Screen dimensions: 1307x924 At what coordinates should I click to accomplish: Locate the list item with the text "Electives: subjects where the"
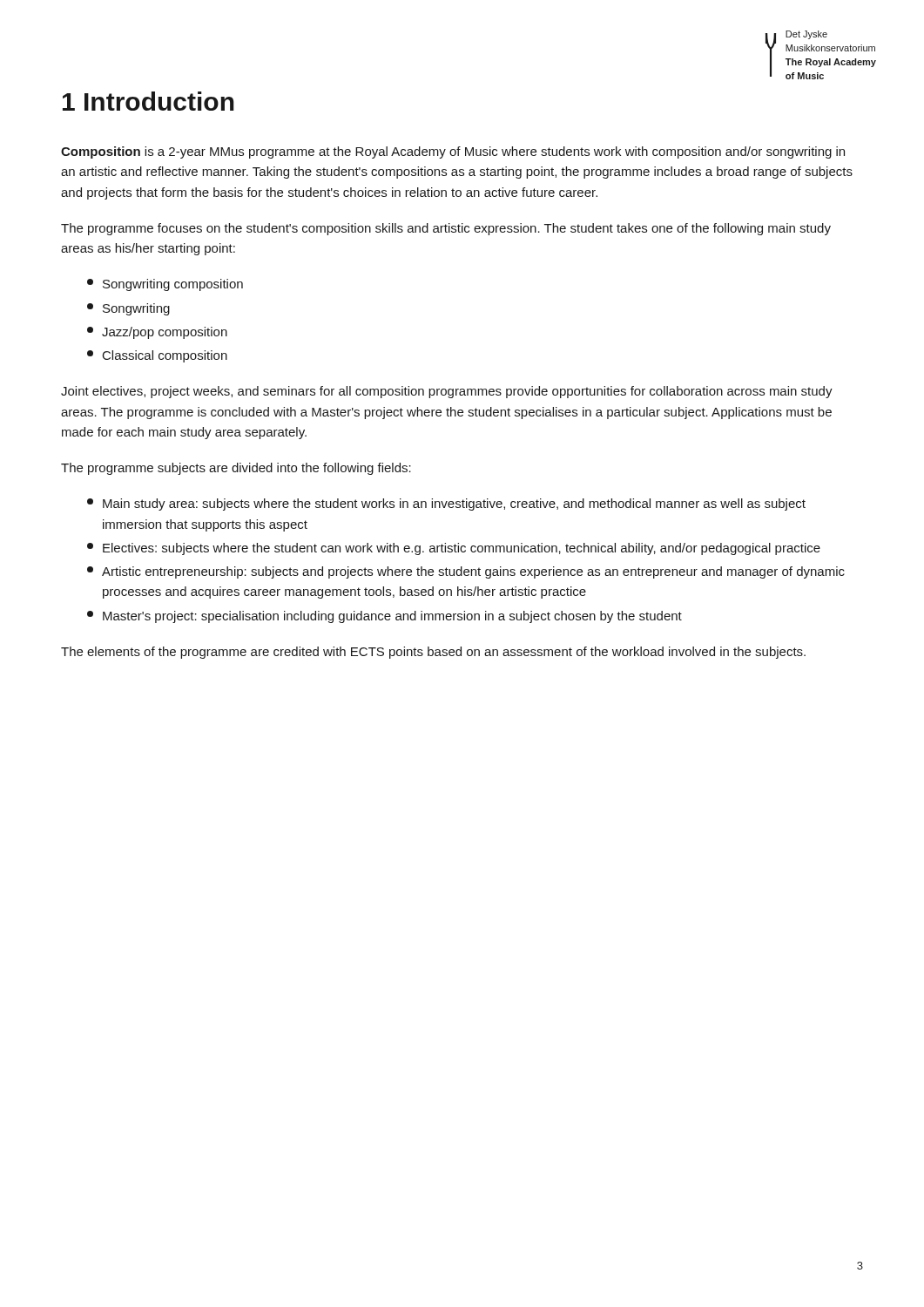click(454, 548)
